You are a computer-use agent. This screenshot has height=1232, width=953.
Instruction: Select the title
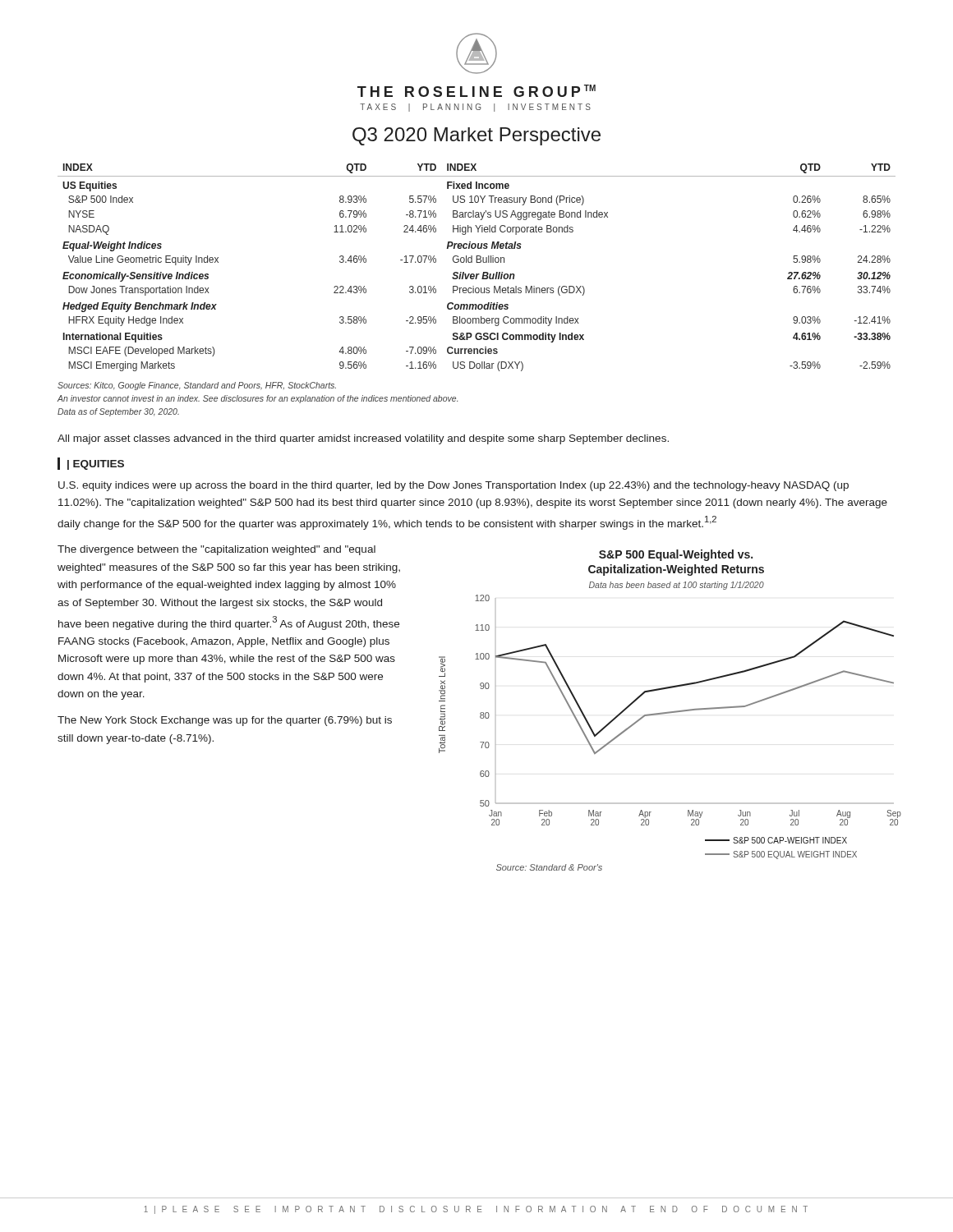476,134
